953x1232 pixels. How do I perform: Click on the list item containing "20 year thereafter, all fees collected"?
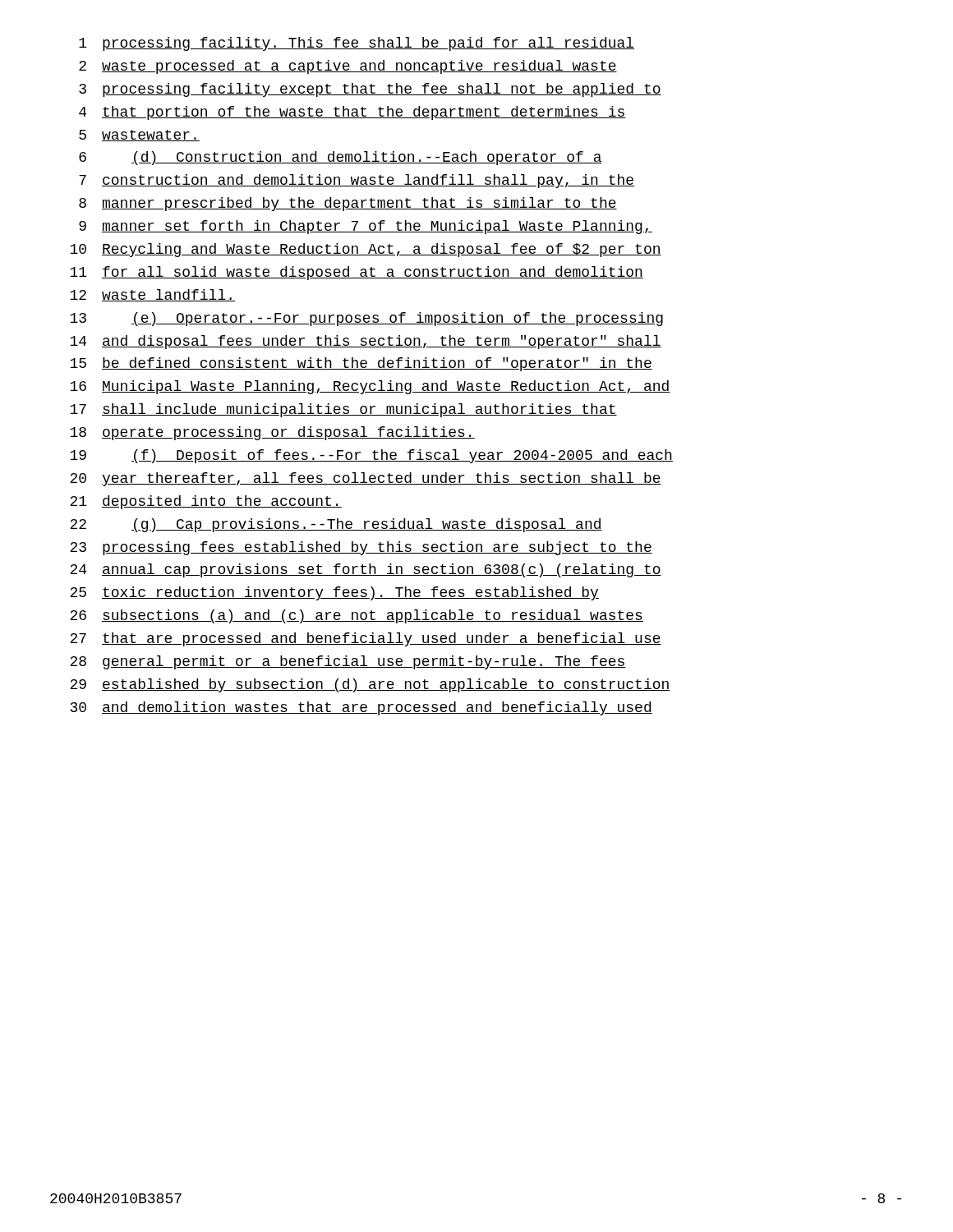tap(476, 479)
